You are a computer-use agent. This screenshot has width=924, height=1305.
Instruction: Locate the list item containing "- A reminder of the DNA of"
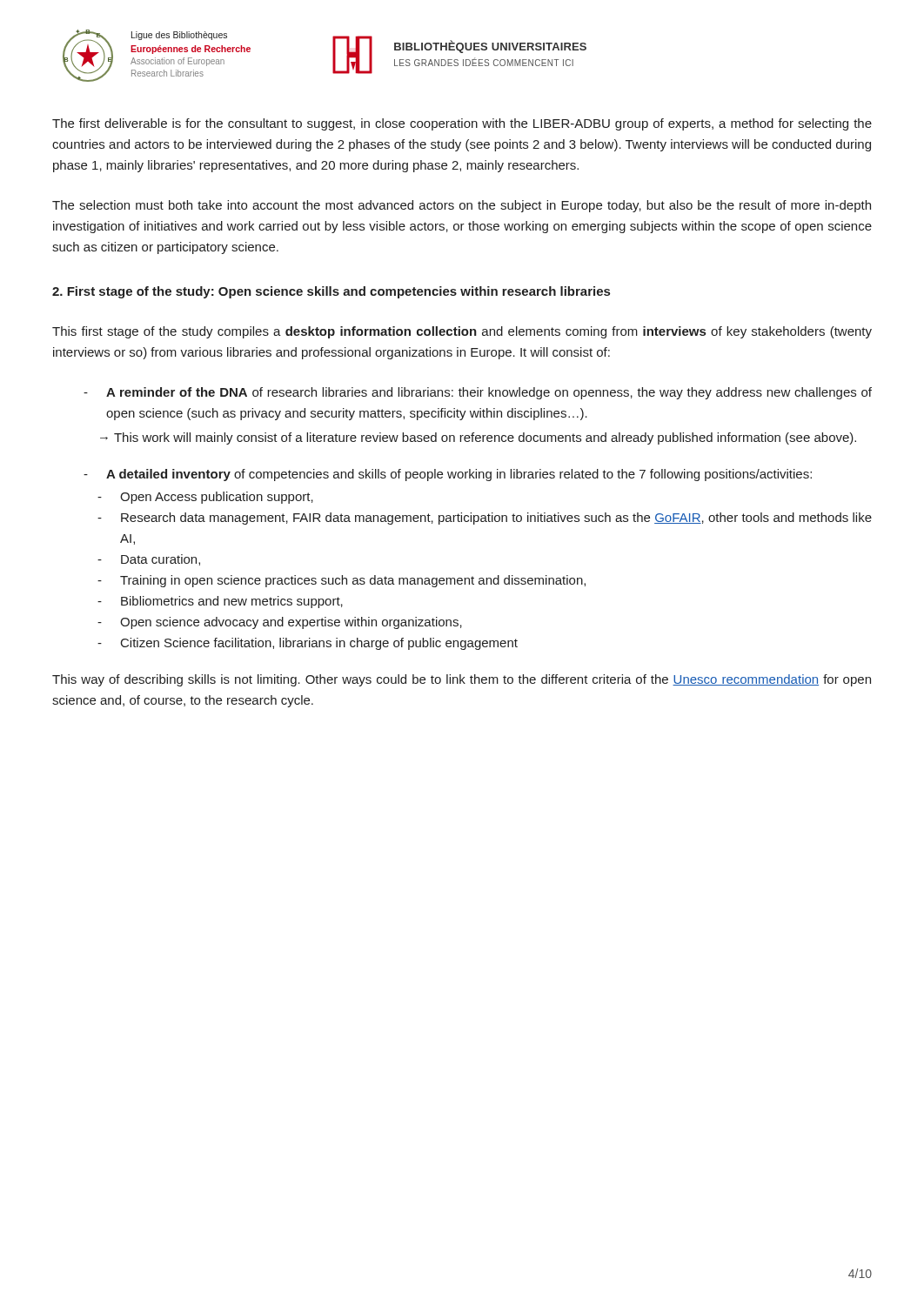[462, 415]
